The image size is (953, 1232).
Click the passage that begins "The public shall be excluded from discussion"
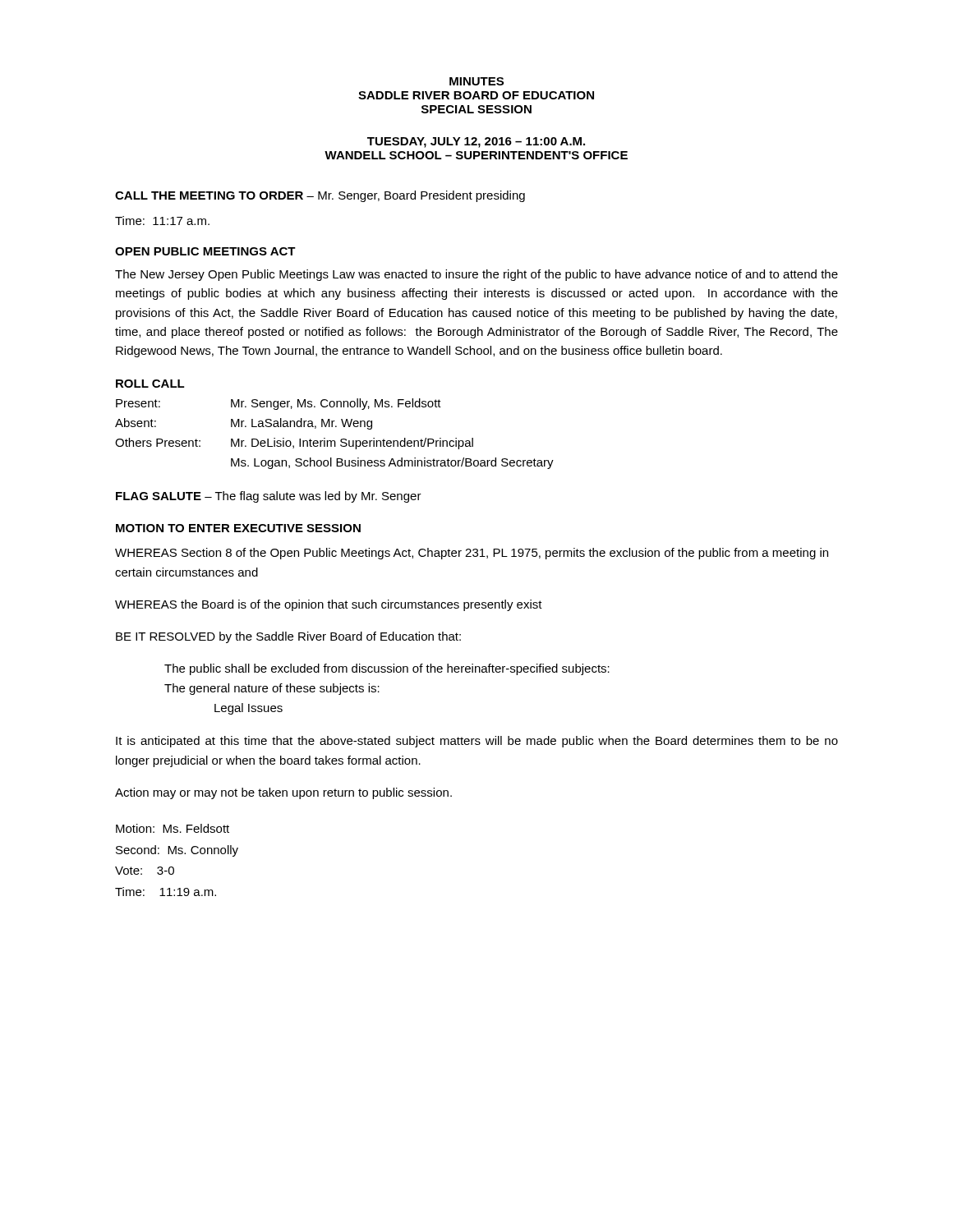pyautogui.click(x=387, y=688)
